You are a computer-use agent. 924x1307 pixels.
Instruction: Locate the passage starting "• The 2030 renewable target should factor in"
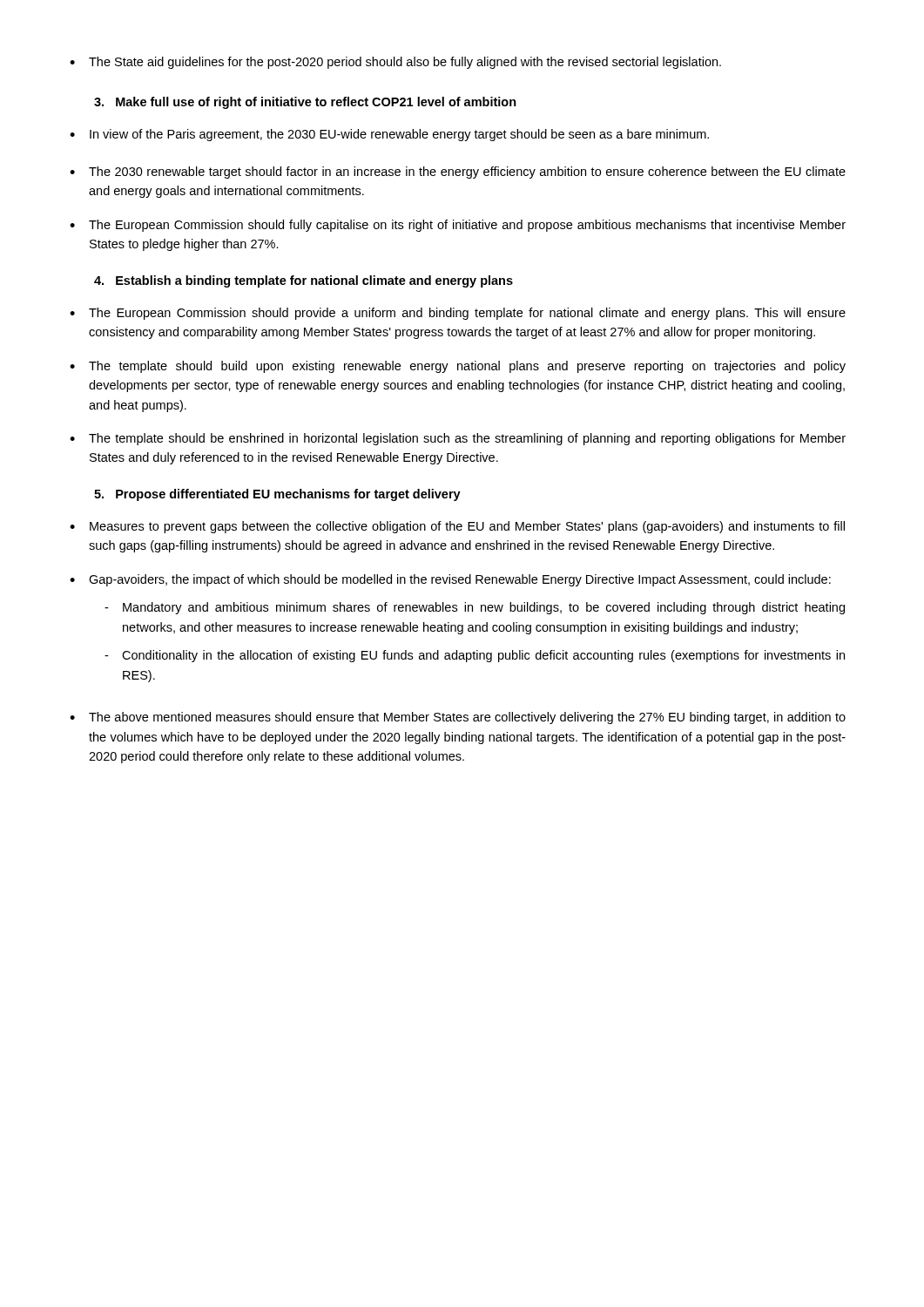tap(458, 181)
